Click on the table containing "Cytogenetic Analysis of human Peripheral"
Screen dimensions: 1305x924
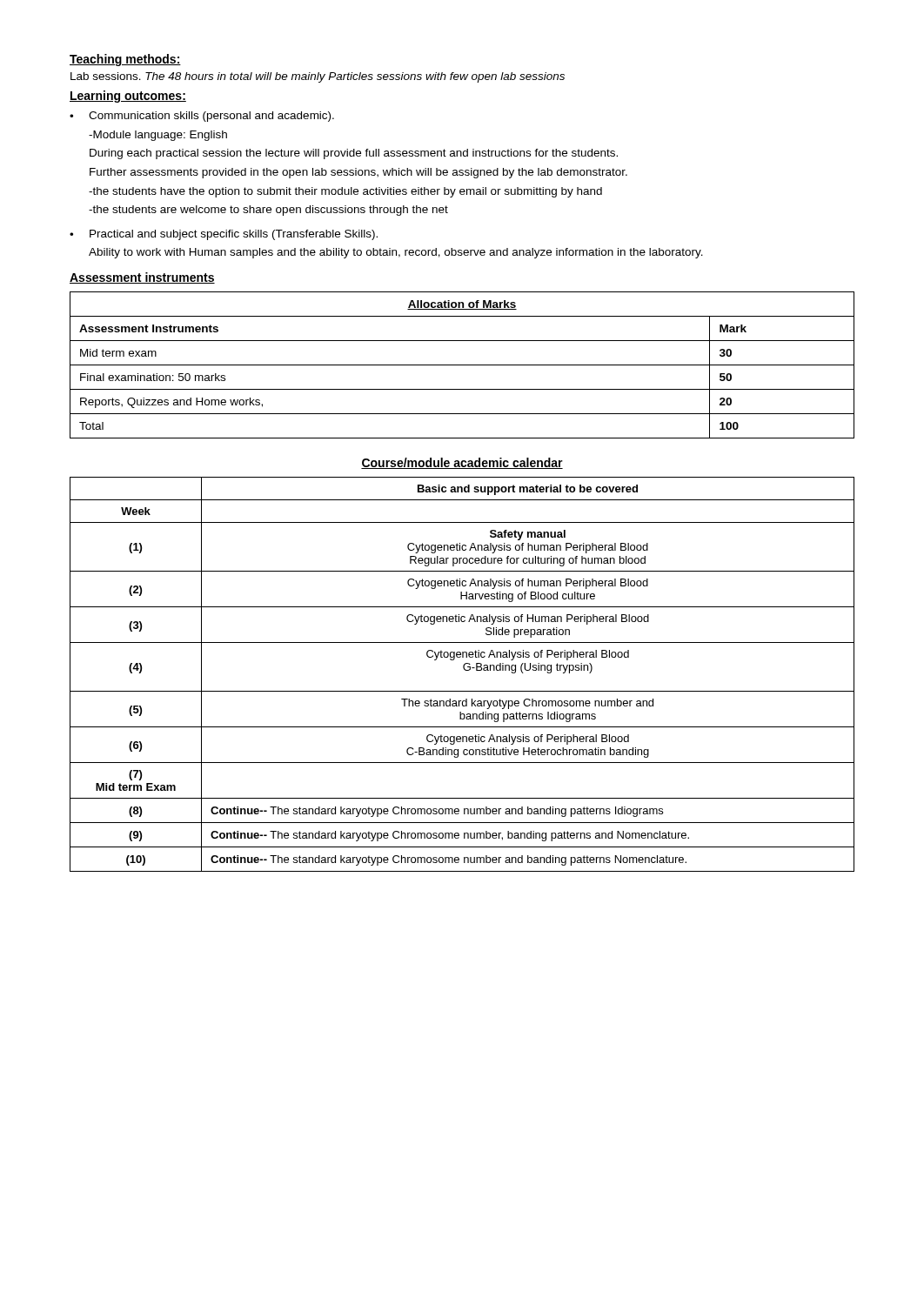click(462, 674)
